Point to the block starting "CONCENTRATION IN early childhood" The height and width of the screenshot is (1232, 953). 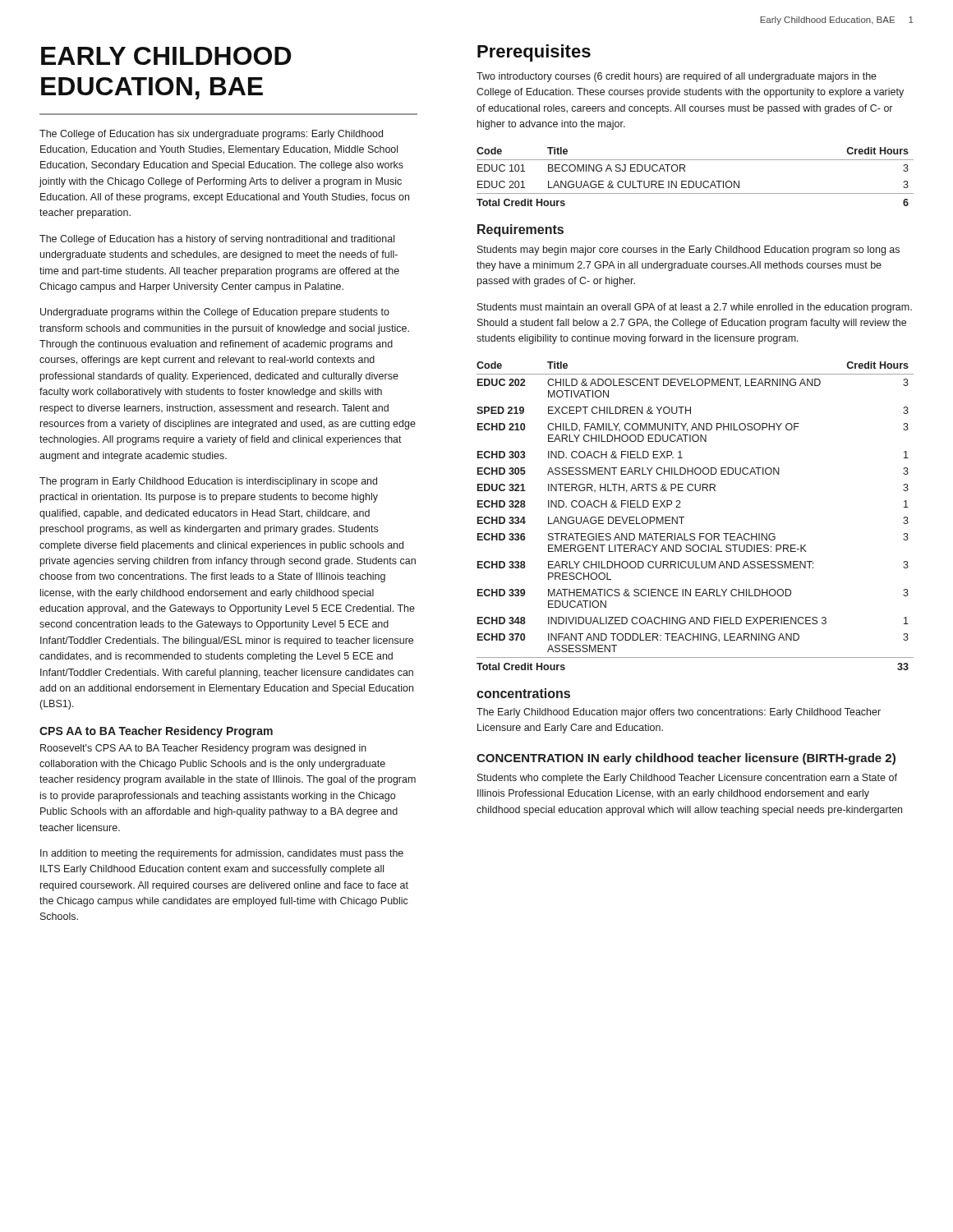coord(686,757)
